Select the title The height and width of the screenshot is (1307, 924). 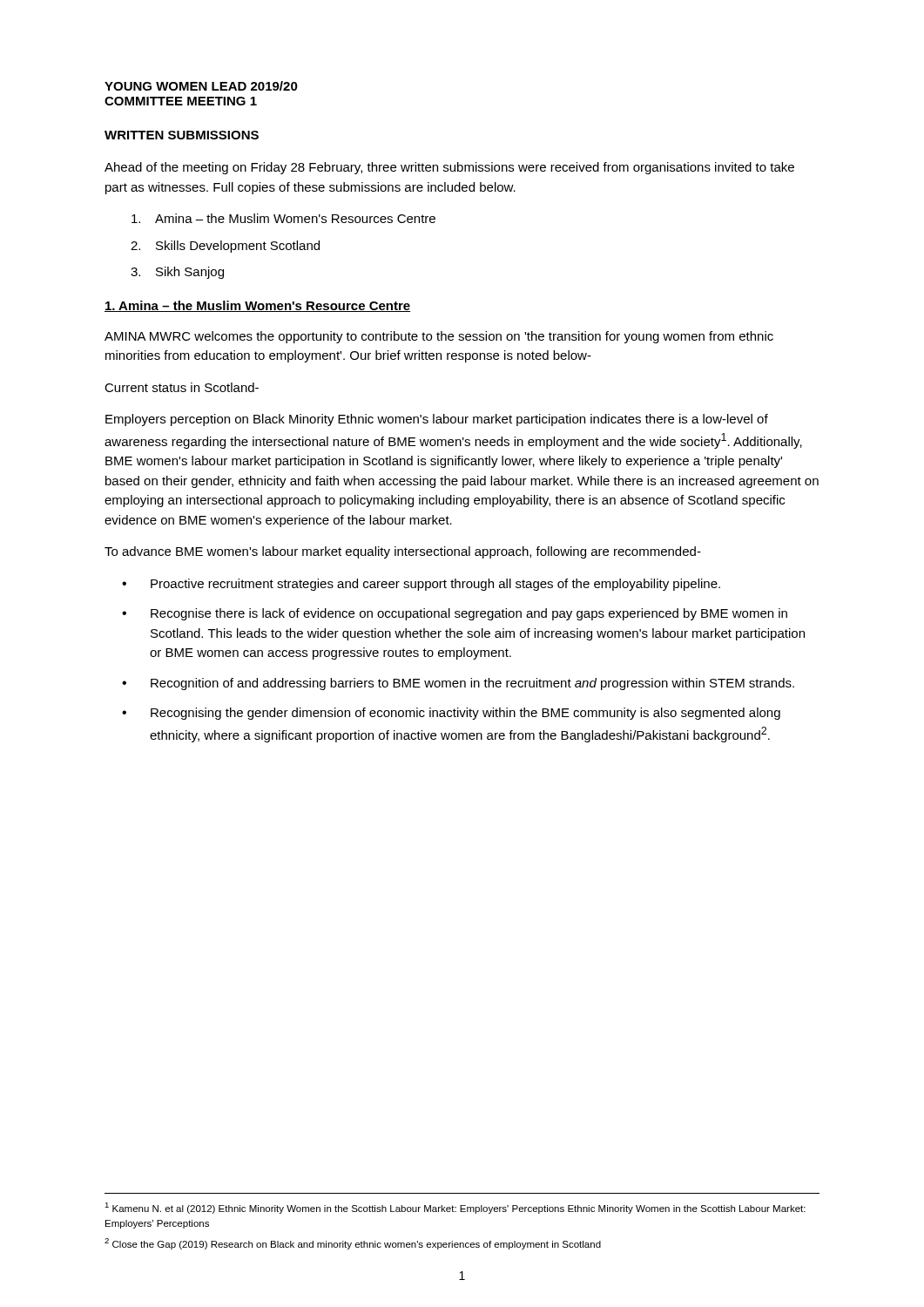(201, 93)
